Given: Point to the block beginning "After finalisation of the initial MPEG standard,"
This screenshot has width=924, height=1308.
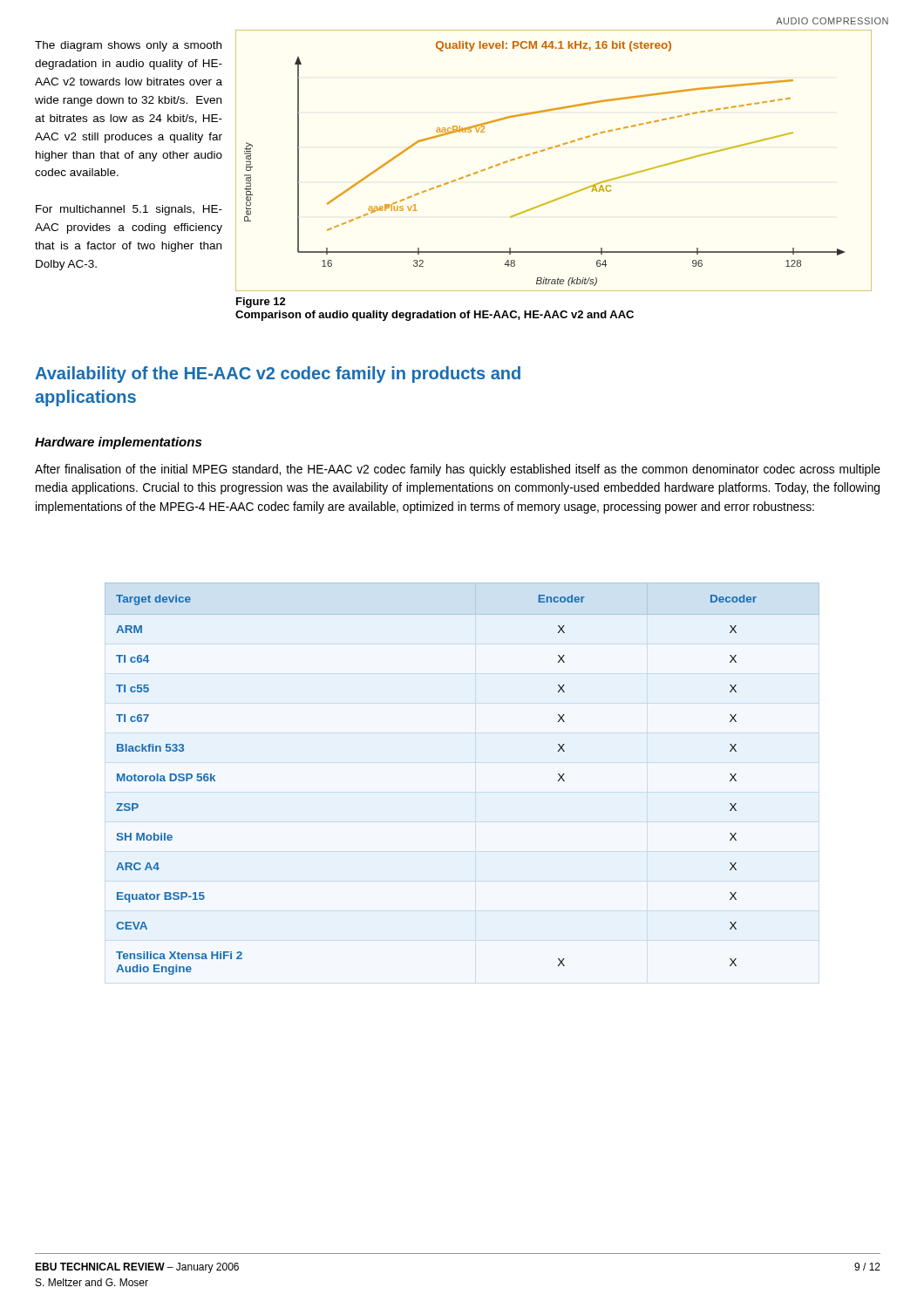Looking at the screenshot, I should coord(458,488).
